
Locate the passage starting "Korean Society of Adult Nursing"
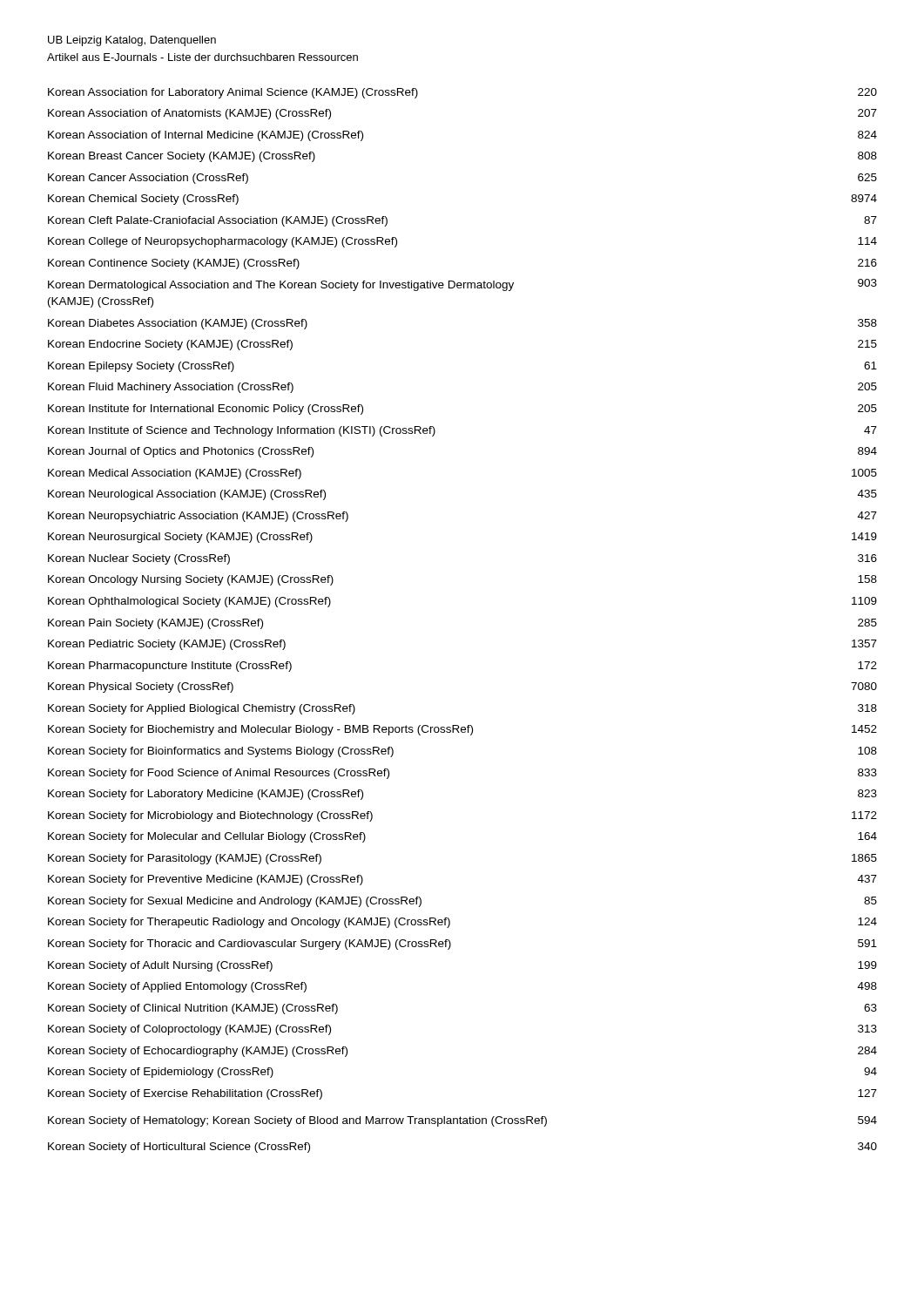[162, 966]
